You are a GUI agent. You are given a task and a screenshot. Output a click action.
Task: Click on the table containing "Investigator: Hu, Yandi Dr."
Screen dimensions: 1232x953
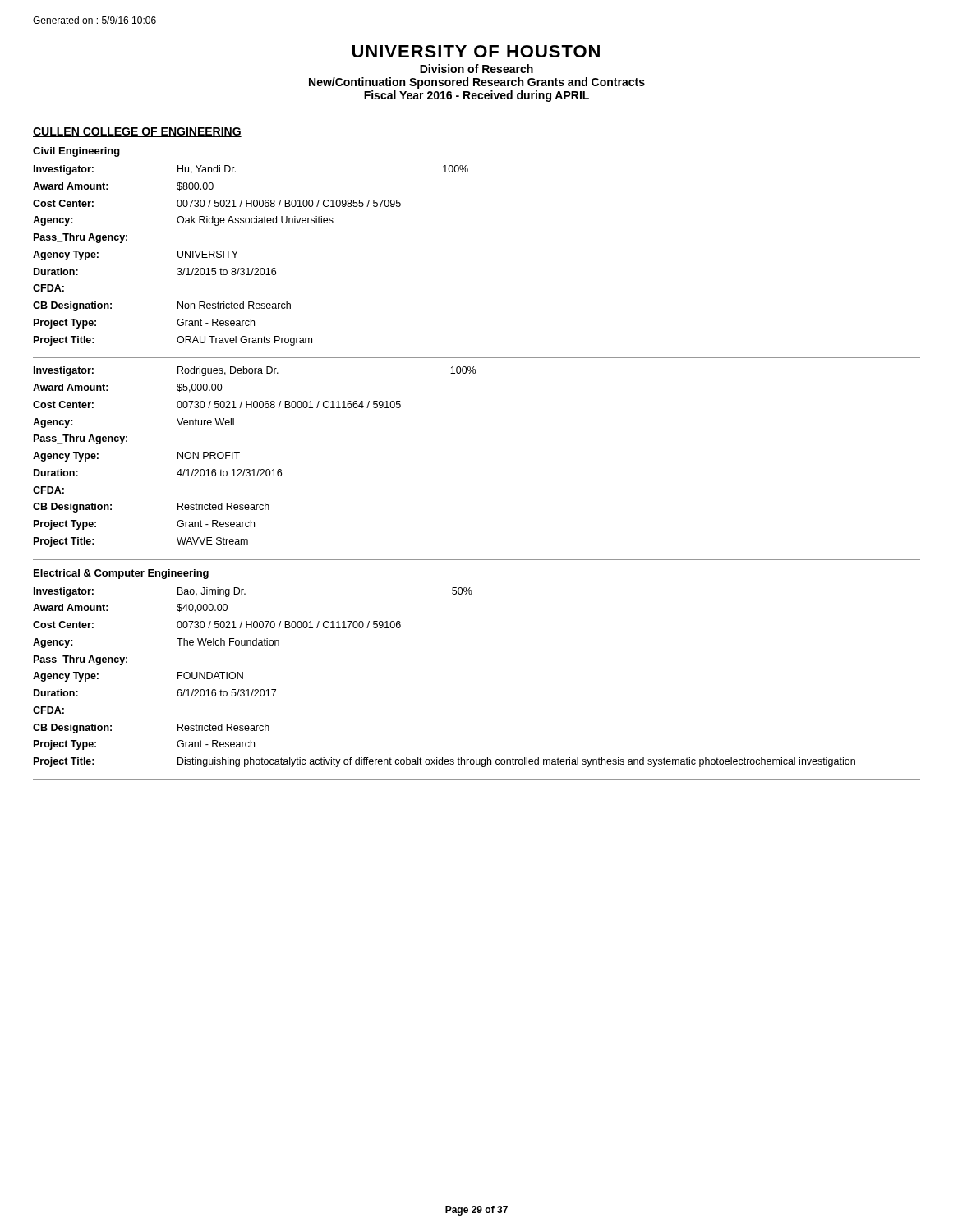(476, 260)
